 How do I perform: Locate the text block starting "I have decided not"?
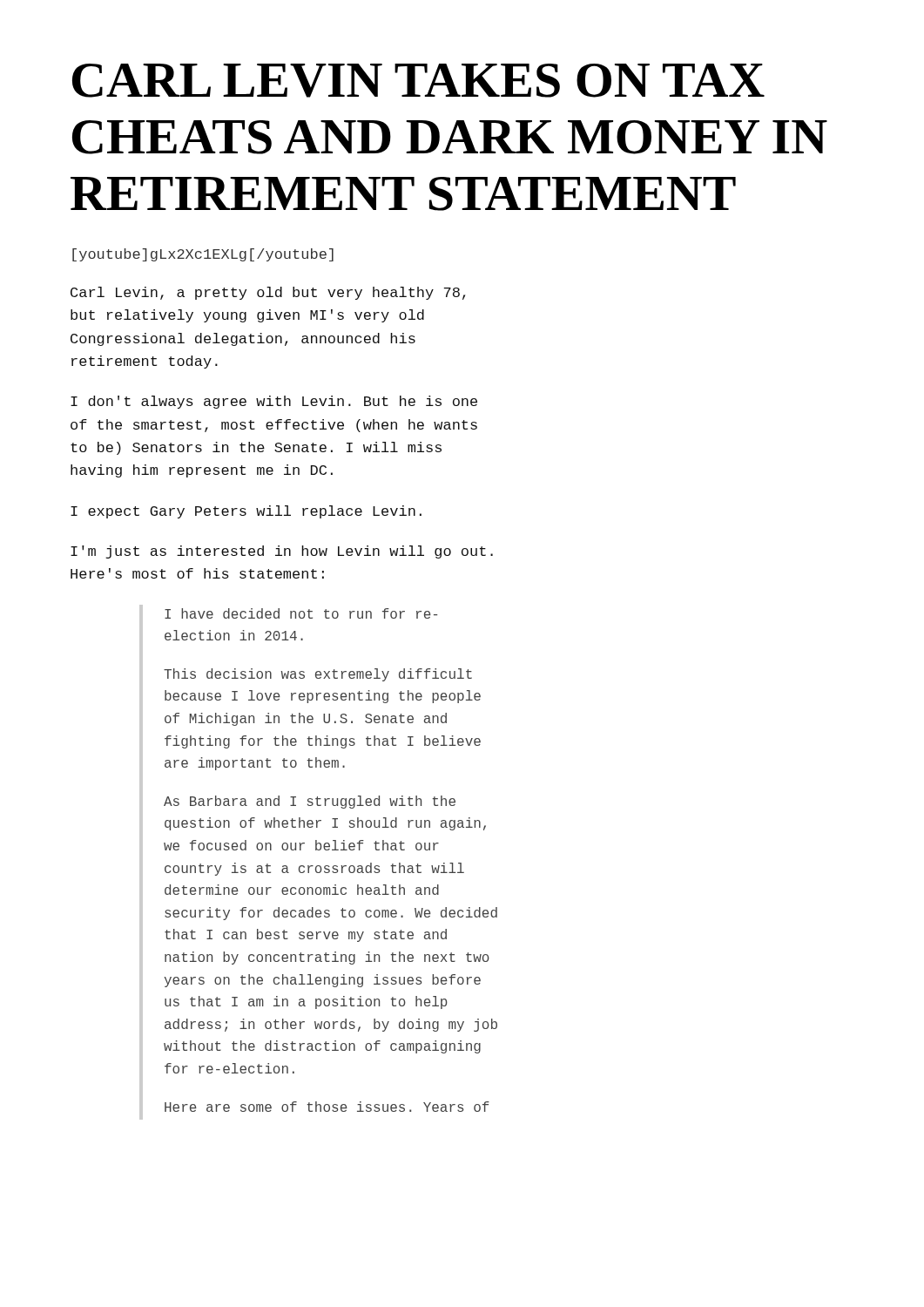302,626
